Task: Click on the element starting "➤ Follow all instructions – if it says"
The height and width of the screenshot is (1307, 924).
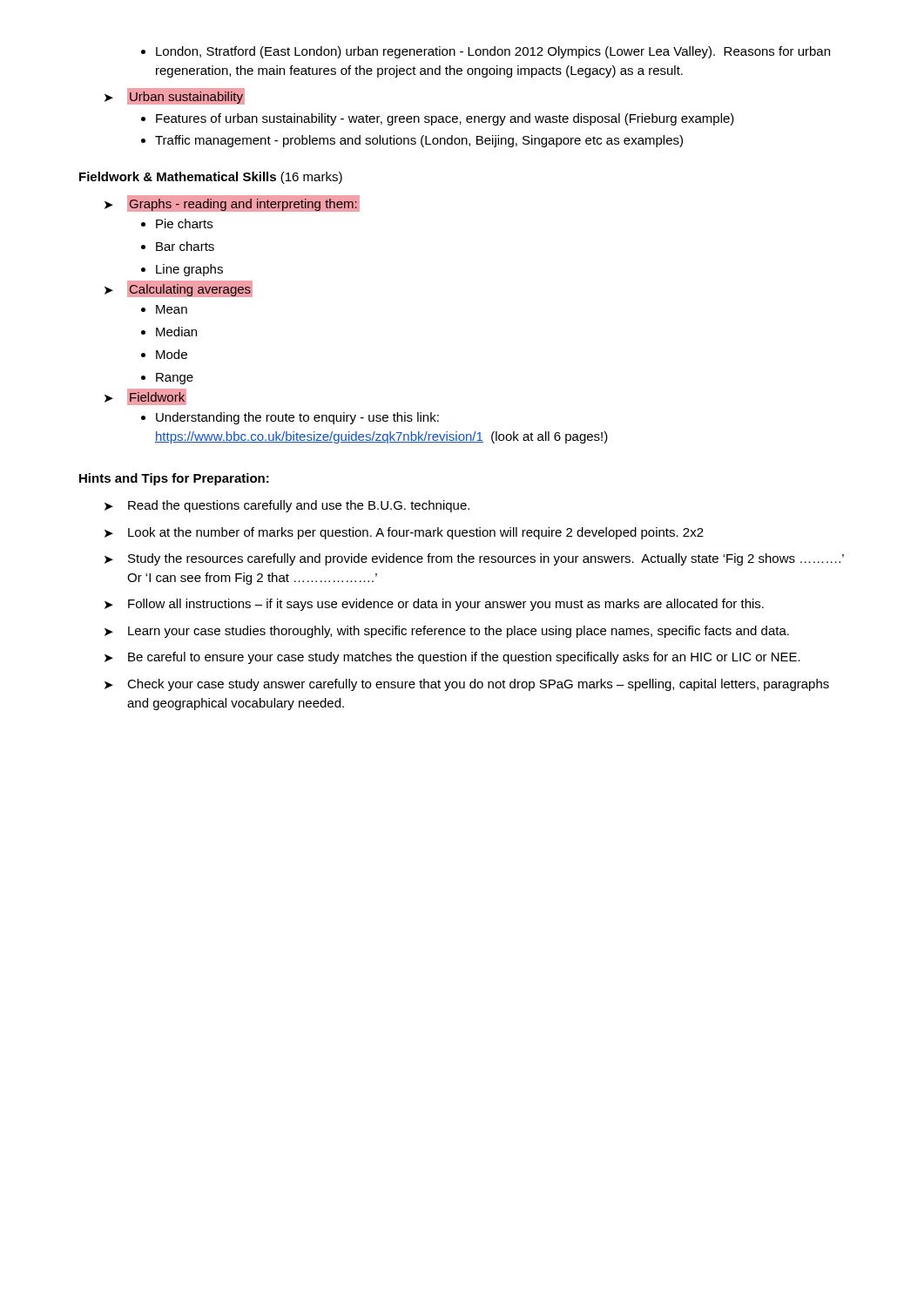Action: click(434, 604)
